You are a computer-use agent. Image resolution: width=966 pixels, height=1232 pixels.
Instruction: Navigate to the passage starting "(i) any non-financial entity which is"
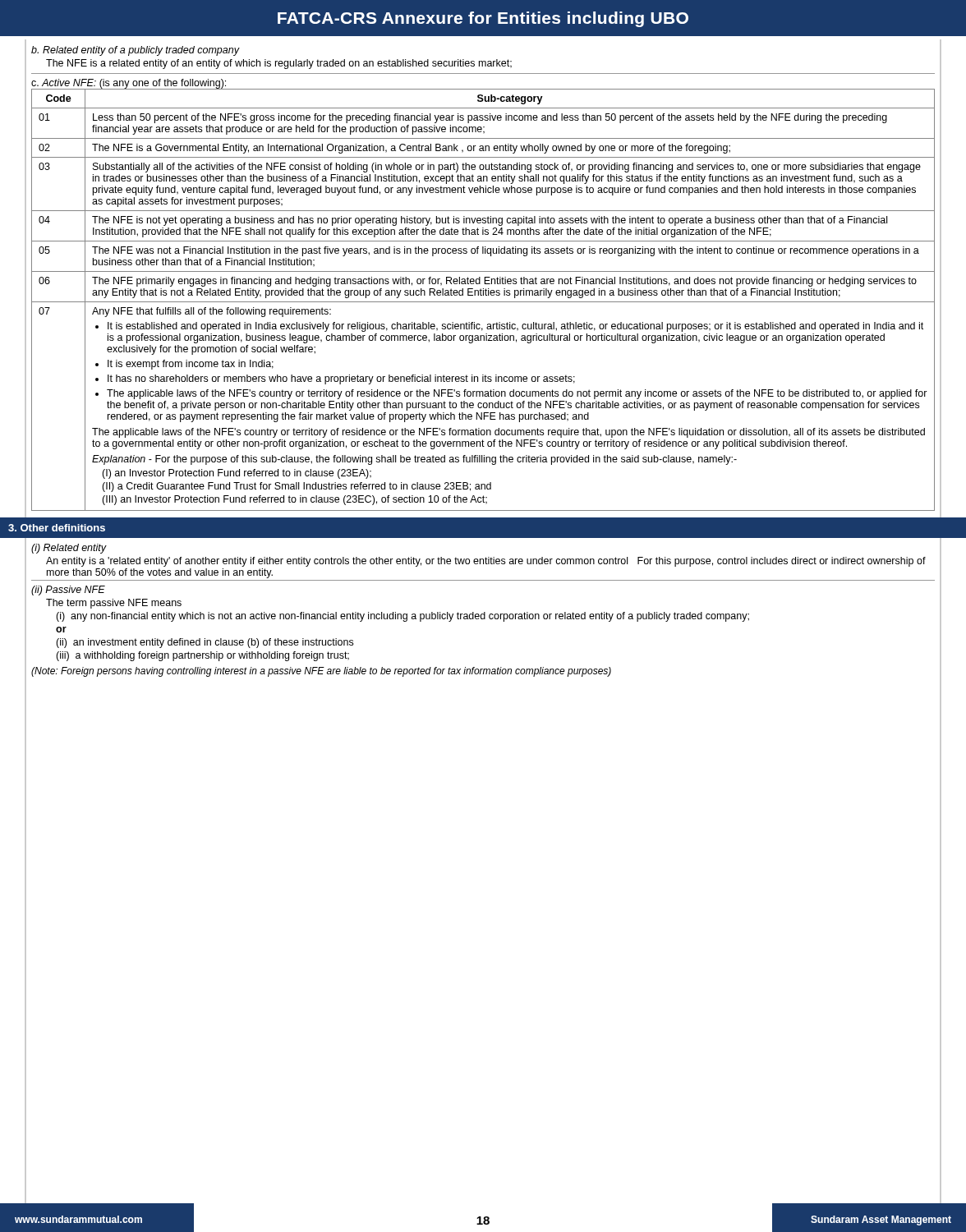pos(403,616)
